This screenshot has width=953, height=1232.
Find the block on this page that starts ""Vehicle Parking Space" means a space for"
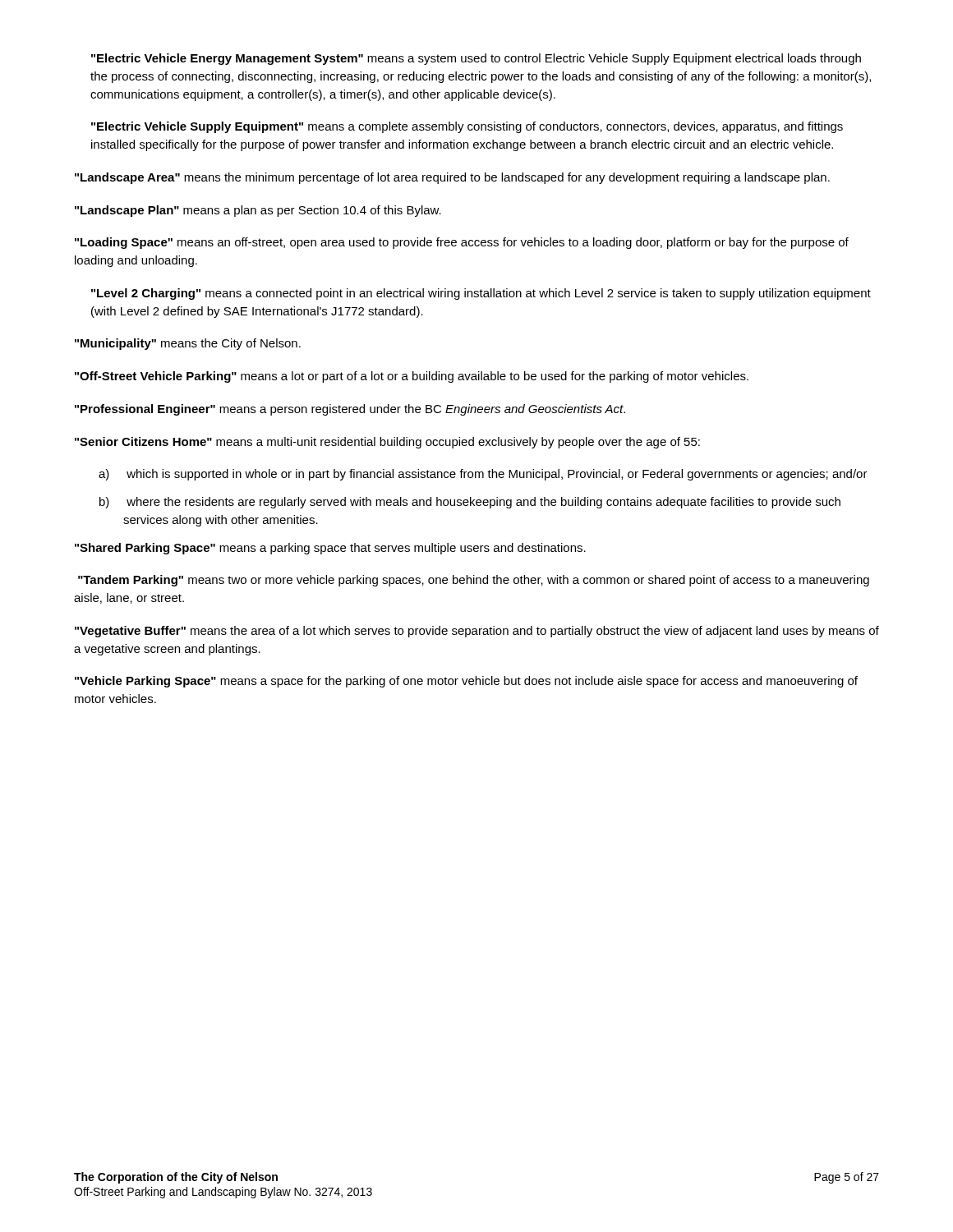pyautogui.click(x=466, y=690)
